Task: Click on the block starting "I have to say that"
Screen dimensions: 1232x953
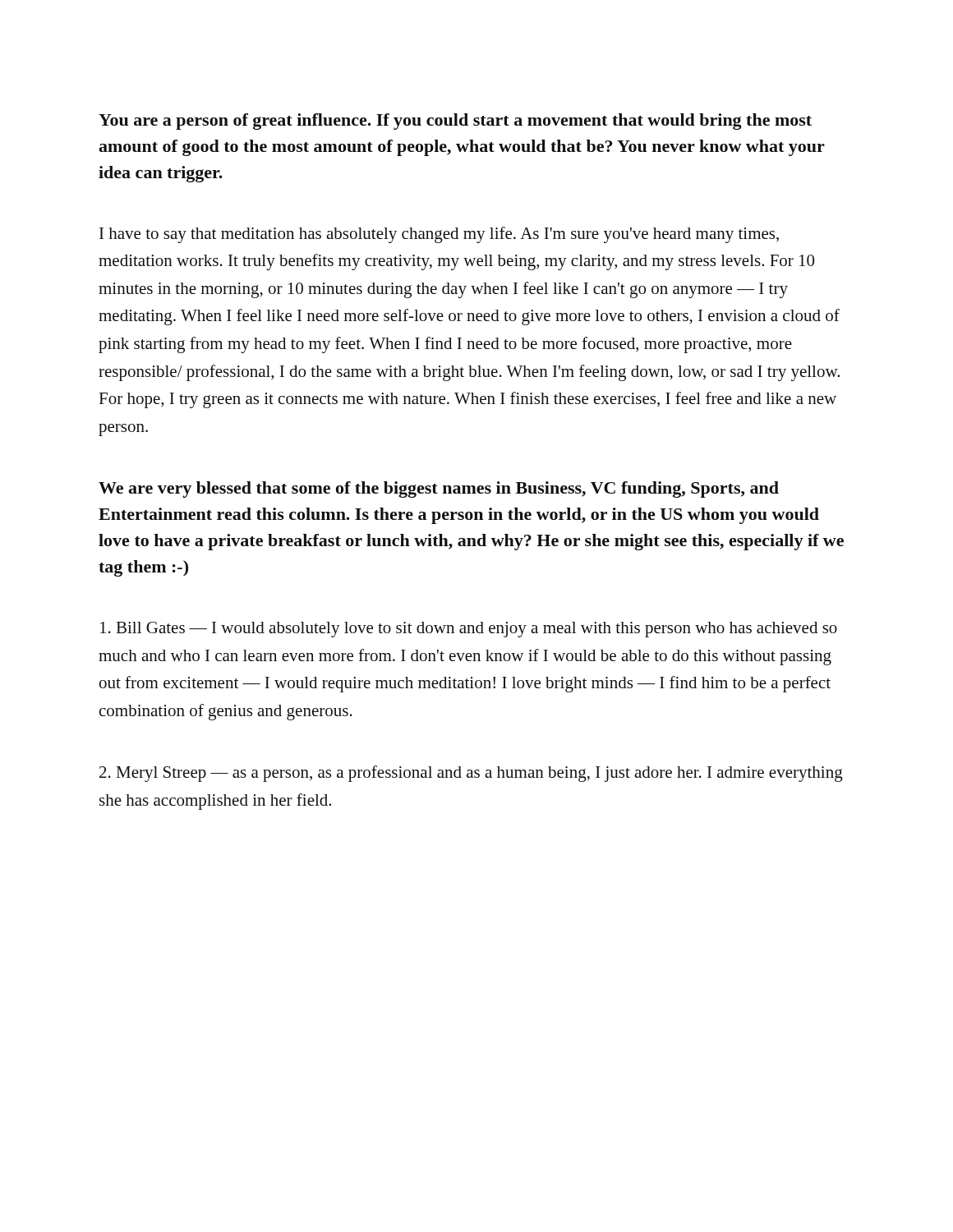Action: 470,330
